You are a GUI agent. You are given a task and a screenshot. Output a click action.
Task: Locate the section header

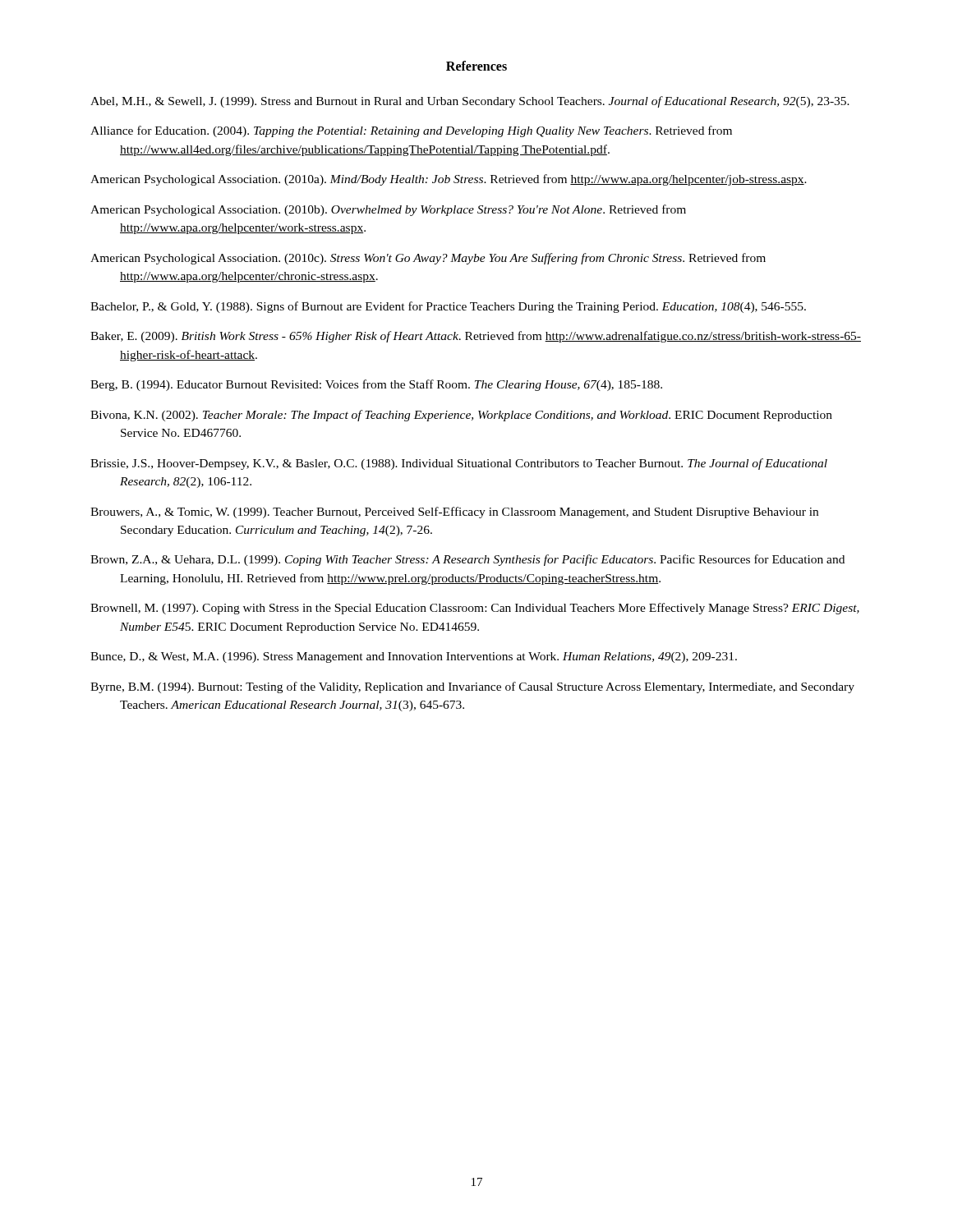(476, 66)
